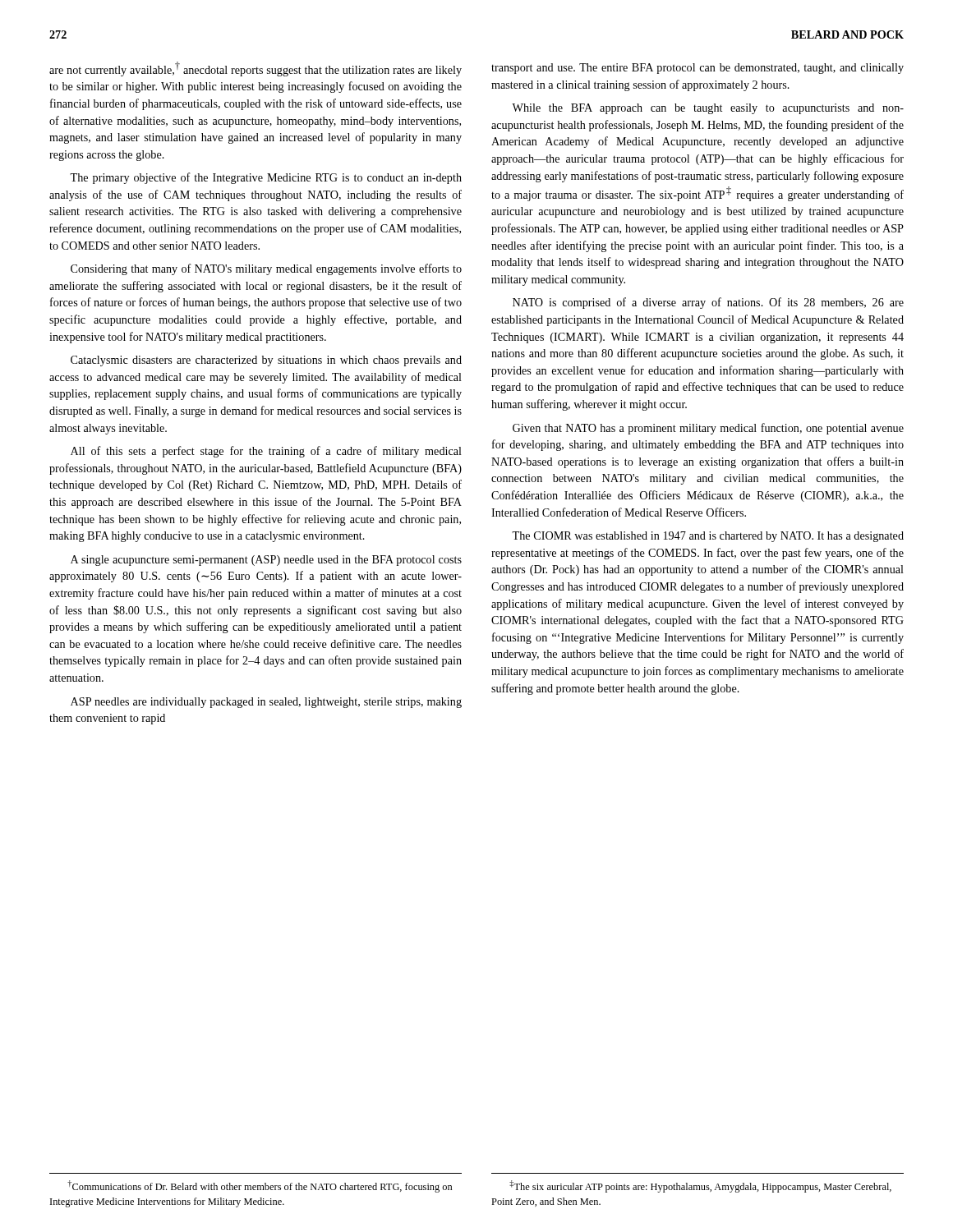Navigate to the element starting "Considering that many of NATO's"
Viewport: 953px width, 1232px height.
pyautogui.click(x=255, y=303)
